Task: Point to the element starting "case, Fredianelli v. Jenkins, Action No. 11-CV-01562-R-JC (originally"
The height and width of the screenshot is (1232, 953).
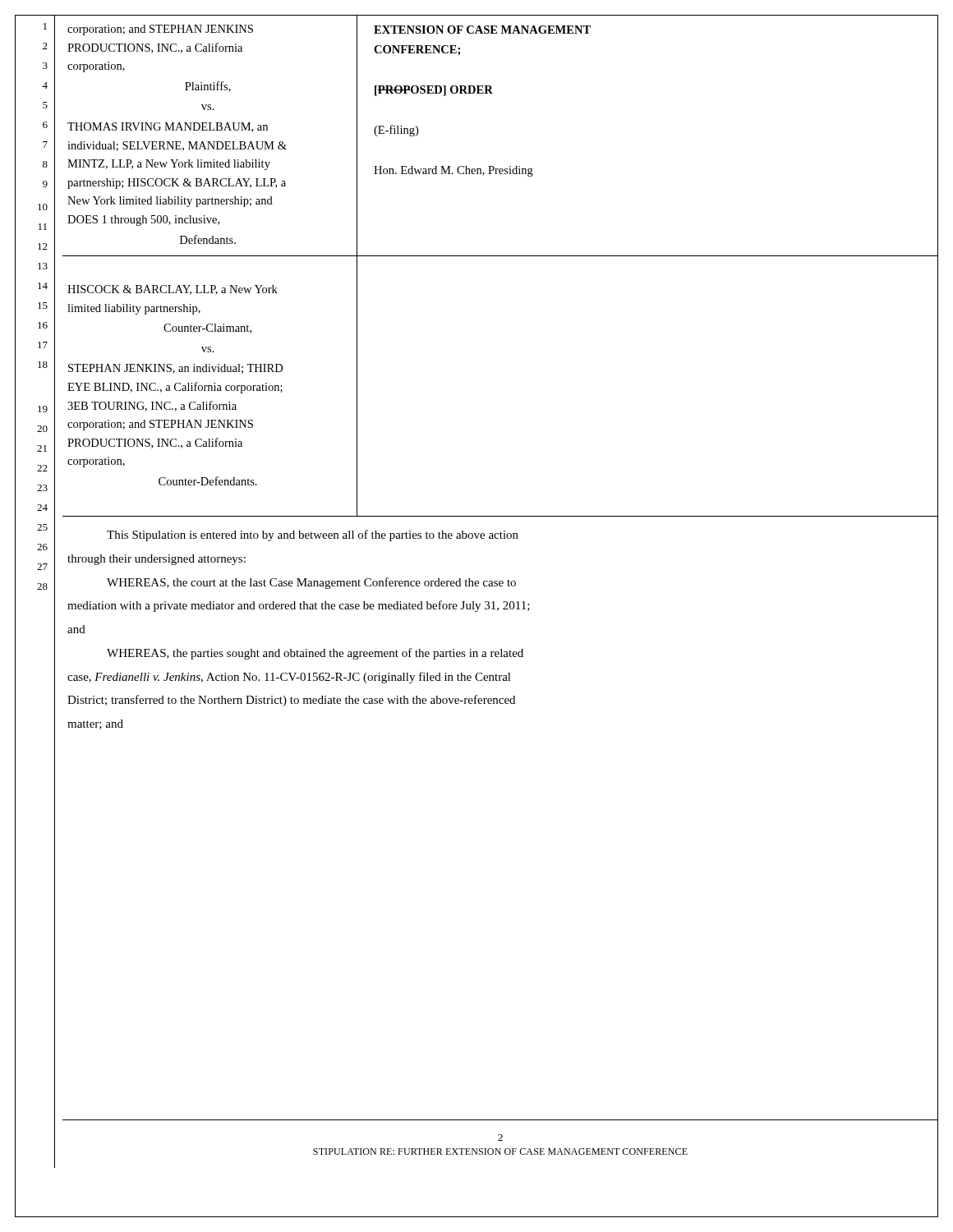Action: pyautogui.click(x=289, y=677)
